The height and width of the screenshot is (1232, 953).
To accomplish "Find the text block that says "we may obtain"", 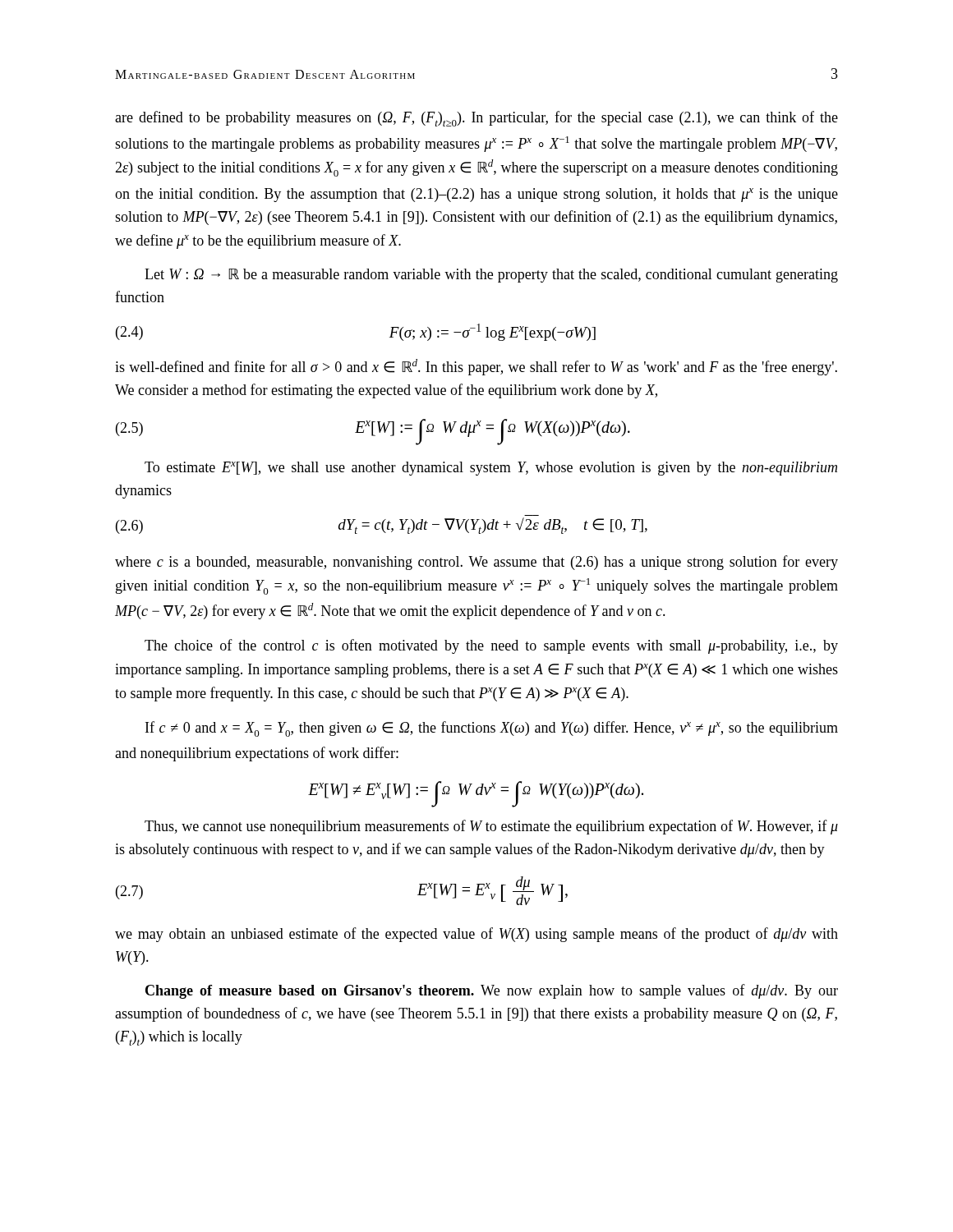I will 476,945.
